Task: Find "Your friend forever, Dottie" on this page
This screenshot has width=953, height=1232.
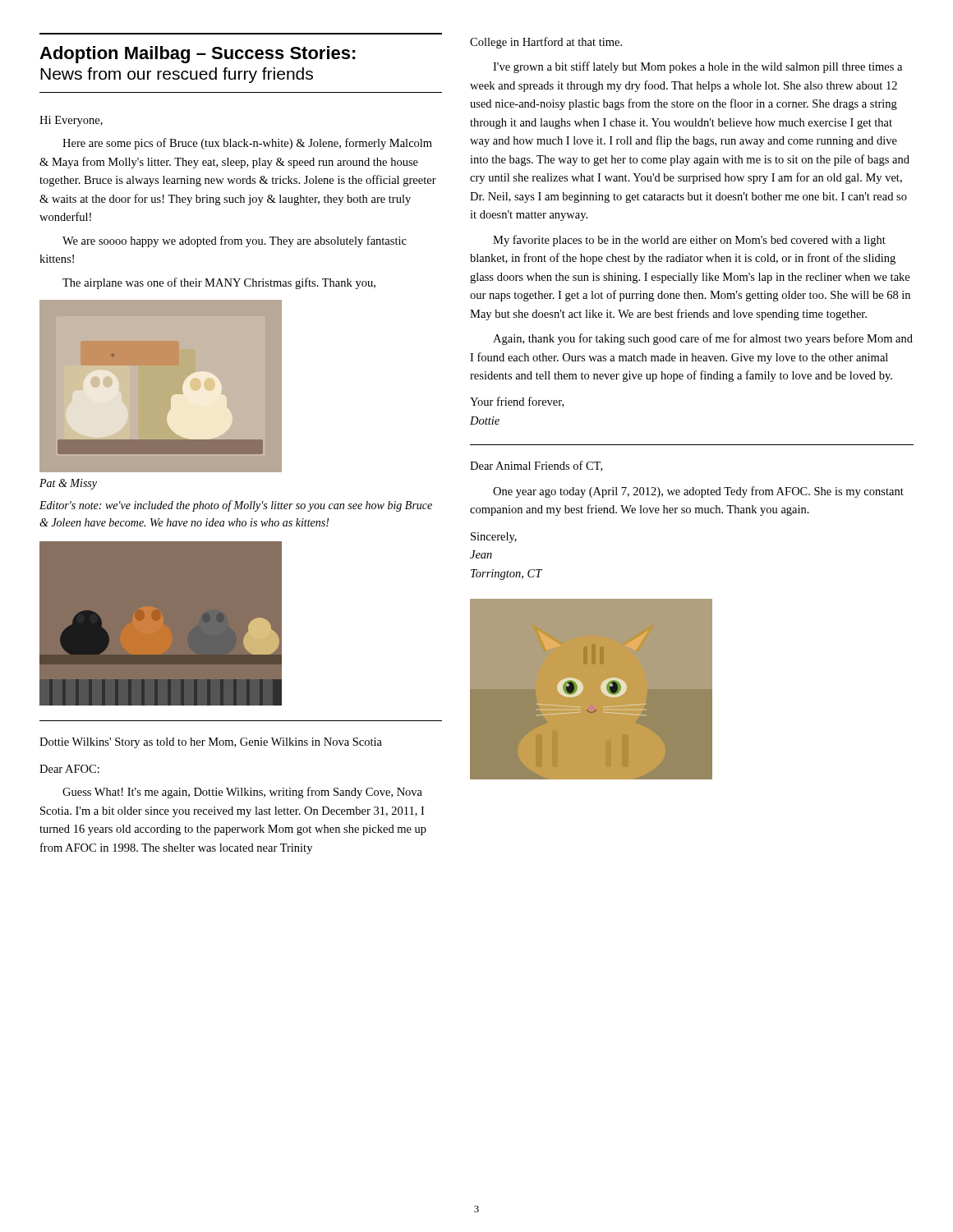Action: coord(517,402)
